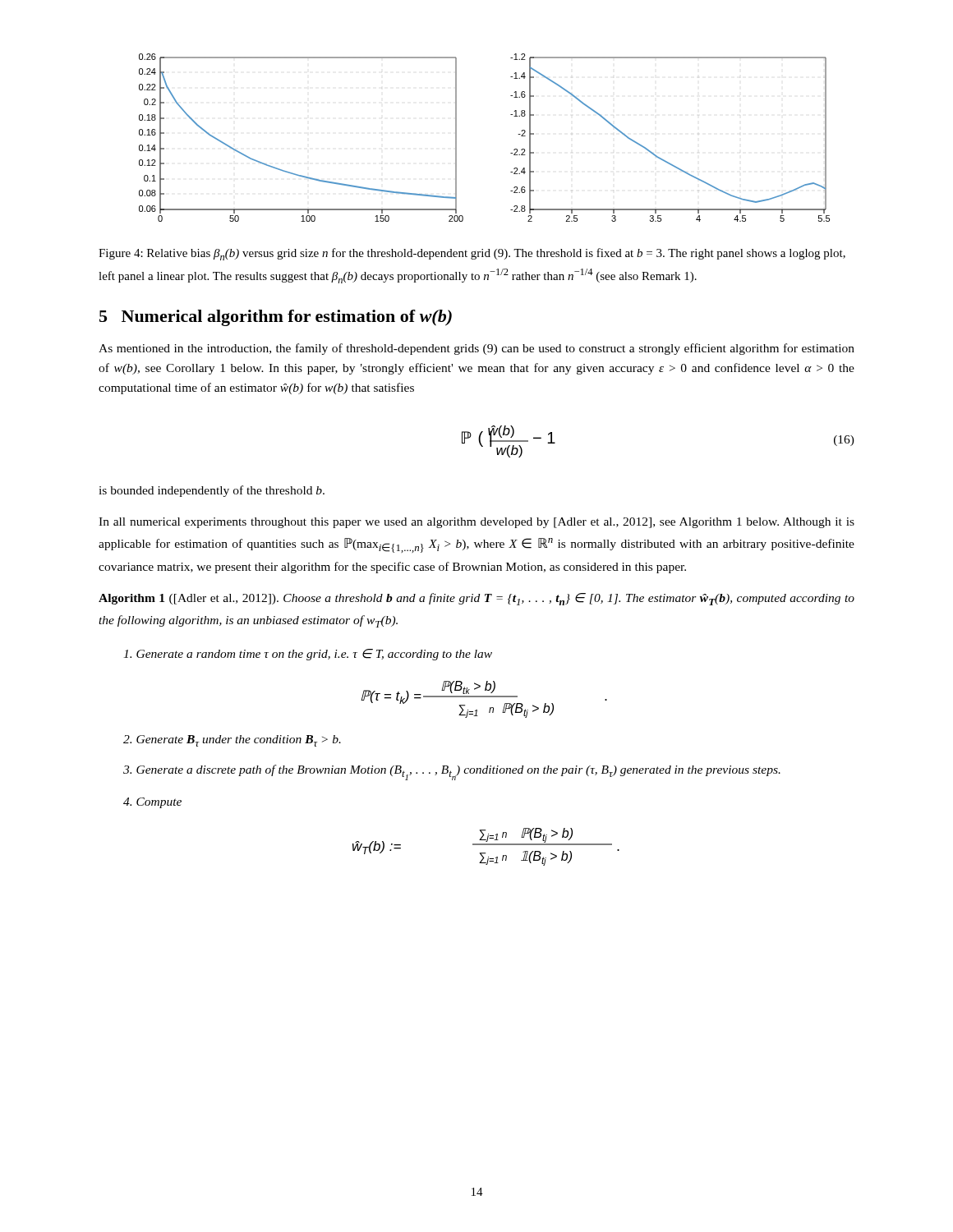Locate the block of text that opens with "Generate a random time τ"
Screen dimensions: 1232x953
click(x=489, y=684)
